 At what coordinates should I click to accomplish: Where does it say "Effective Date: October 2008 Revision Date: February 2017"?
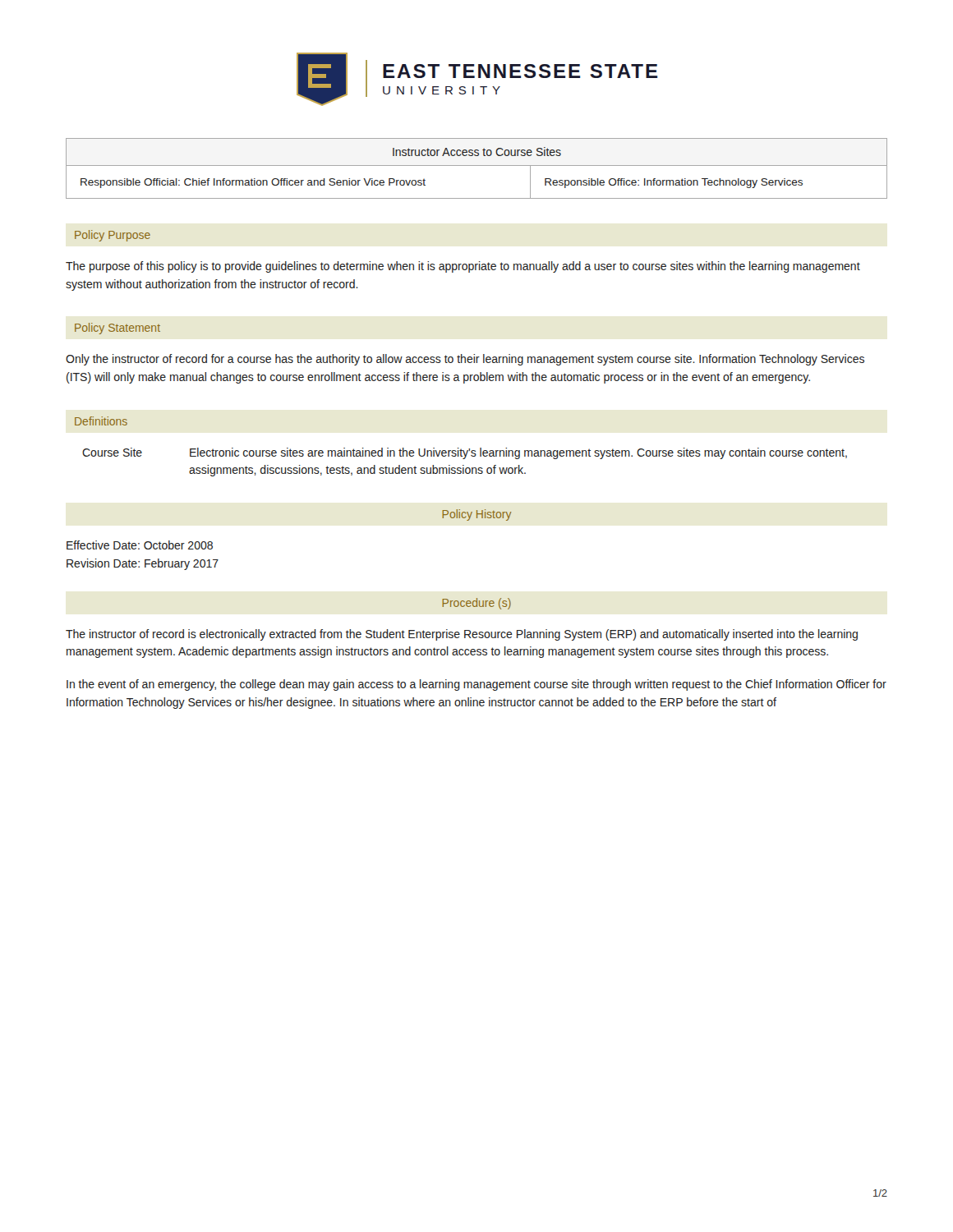click(x=142, y=554)
